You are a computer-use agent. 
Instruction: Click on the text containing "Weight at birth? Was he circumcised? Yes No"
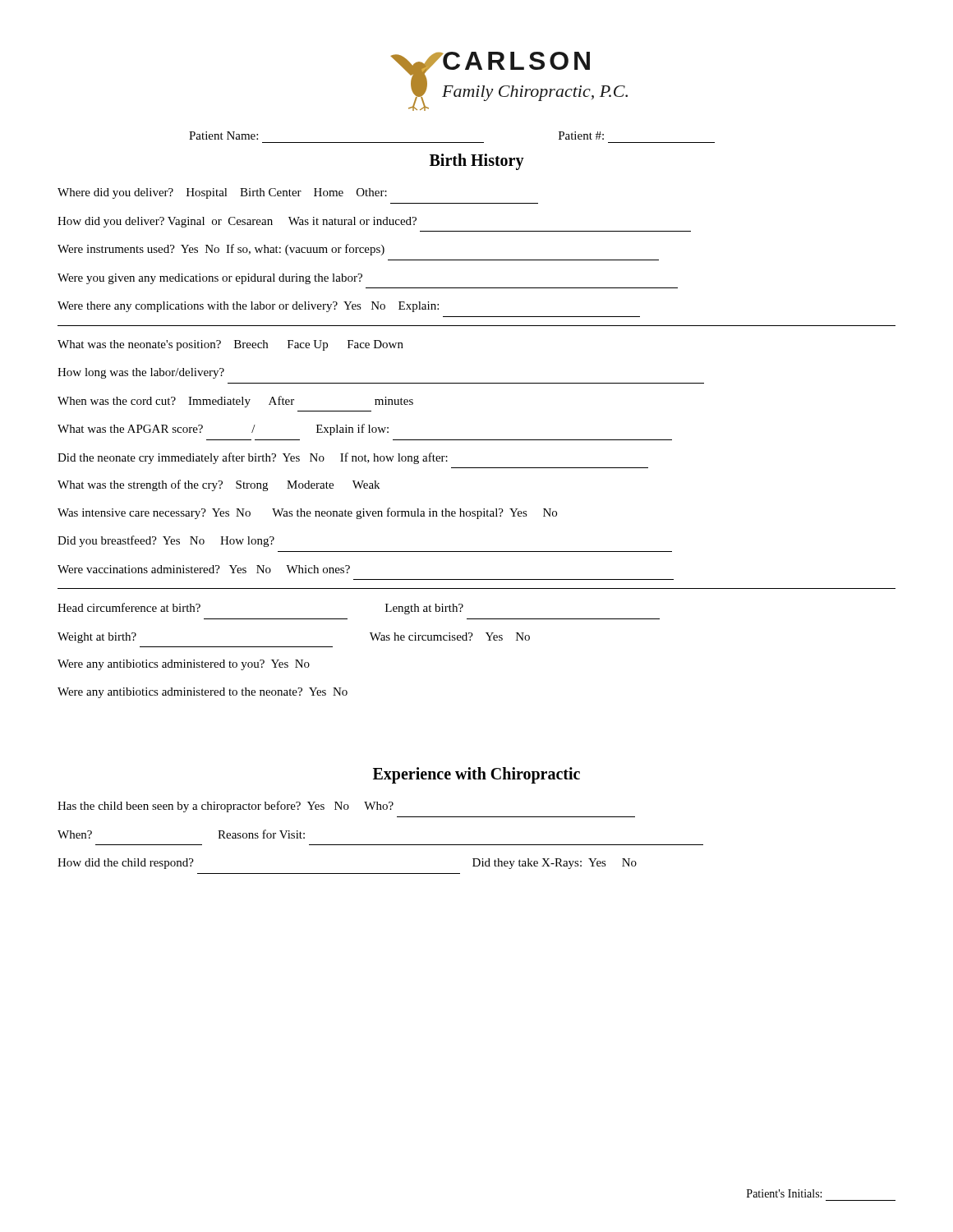tap(294, 636)
